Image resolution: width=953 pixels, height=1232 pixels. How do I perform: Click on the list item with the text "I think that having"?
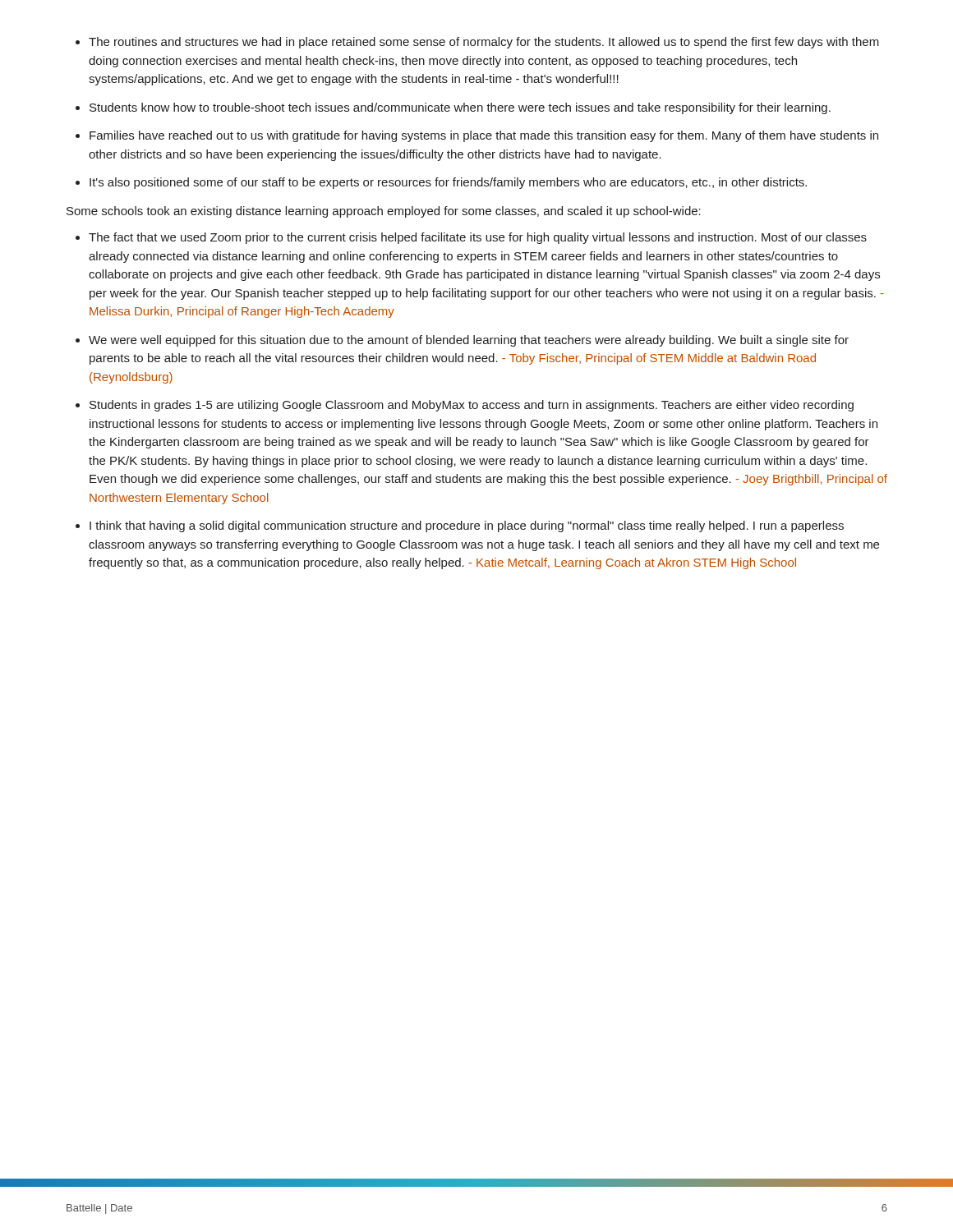coord(488,544)
